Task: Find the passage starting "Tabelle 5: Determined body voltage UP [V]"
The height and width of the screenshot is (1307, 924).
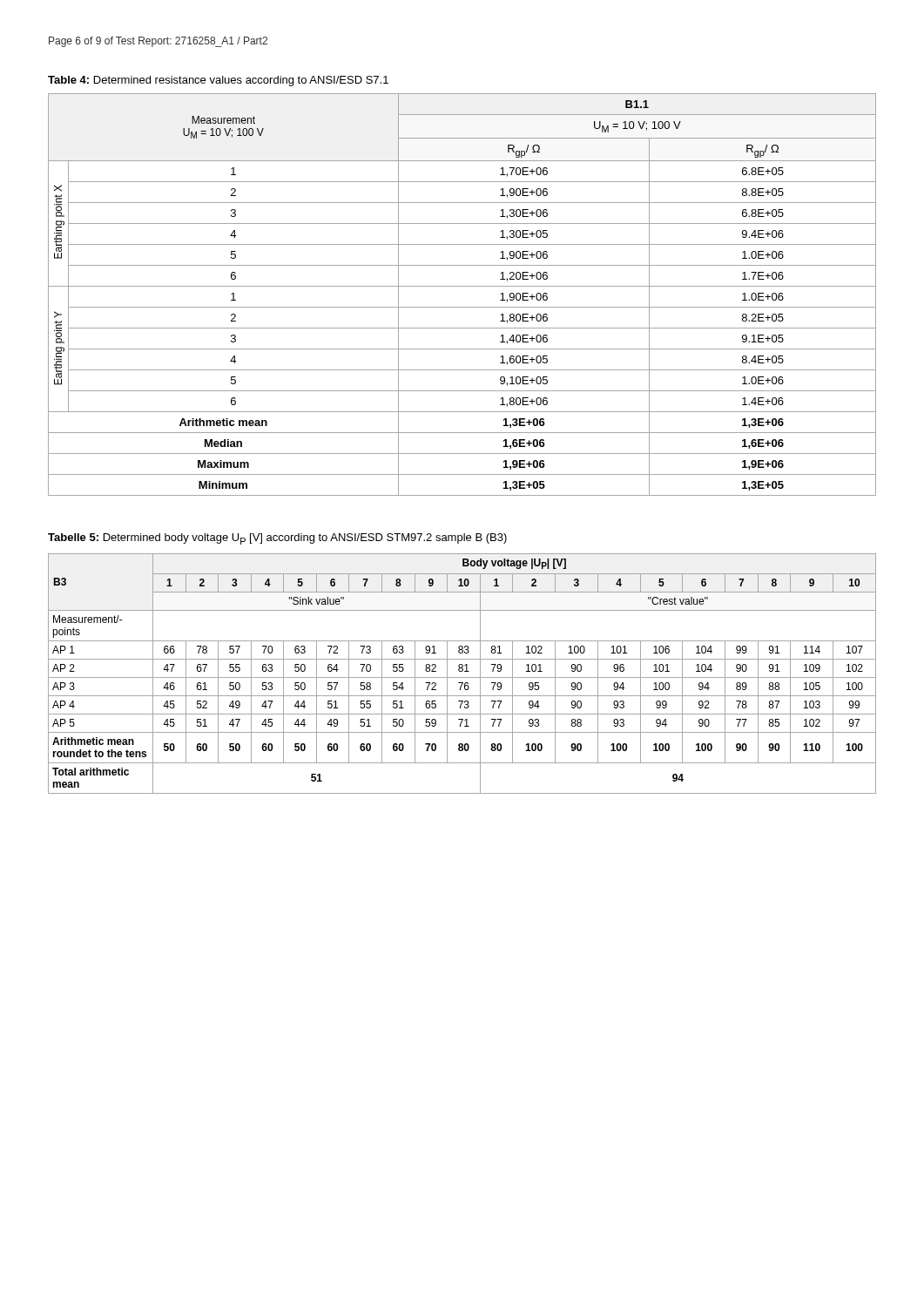Action: 277,538
